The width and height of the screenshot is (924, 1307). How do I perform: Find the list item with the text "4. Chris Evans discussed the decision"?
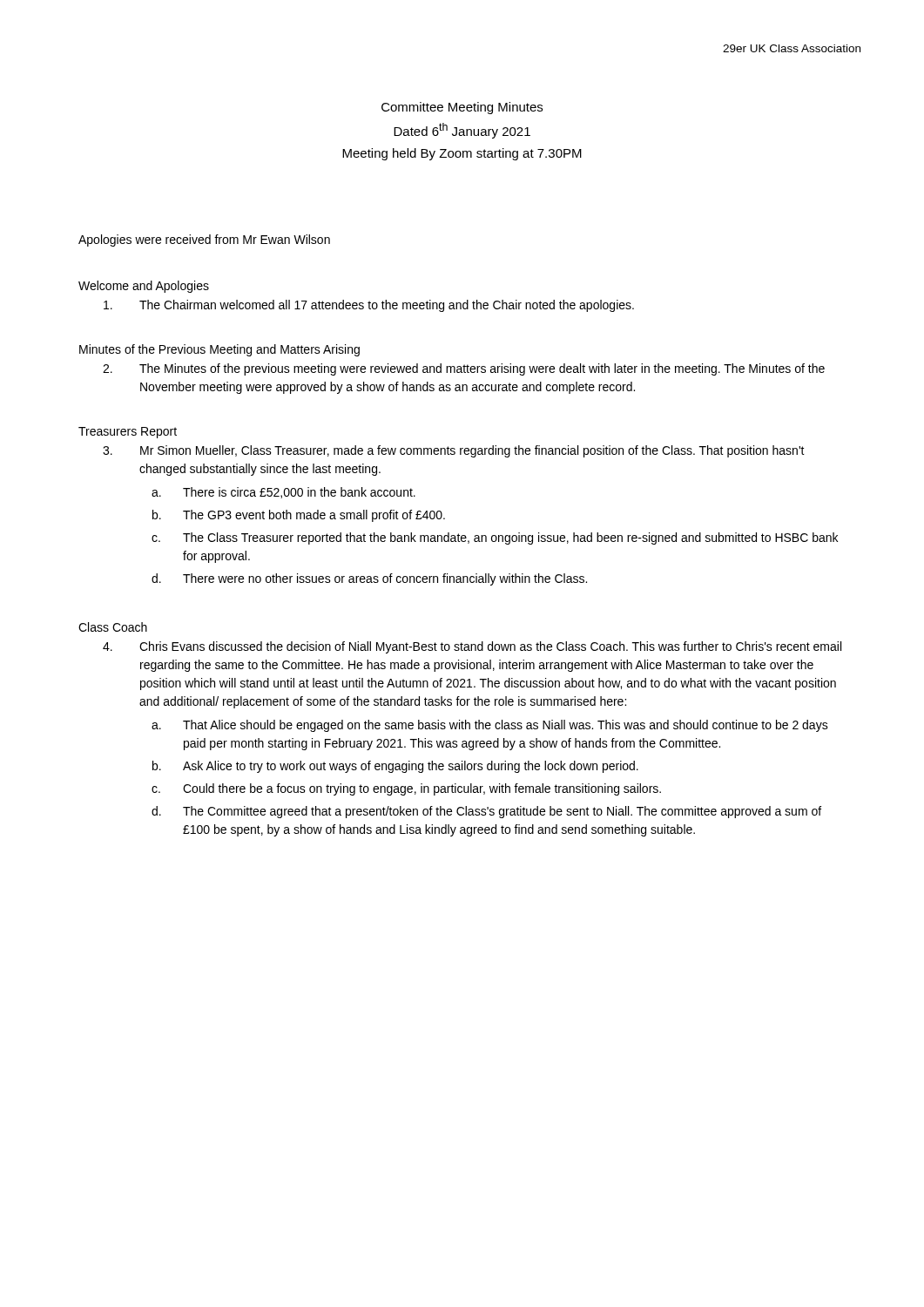[x=462, y=741]
